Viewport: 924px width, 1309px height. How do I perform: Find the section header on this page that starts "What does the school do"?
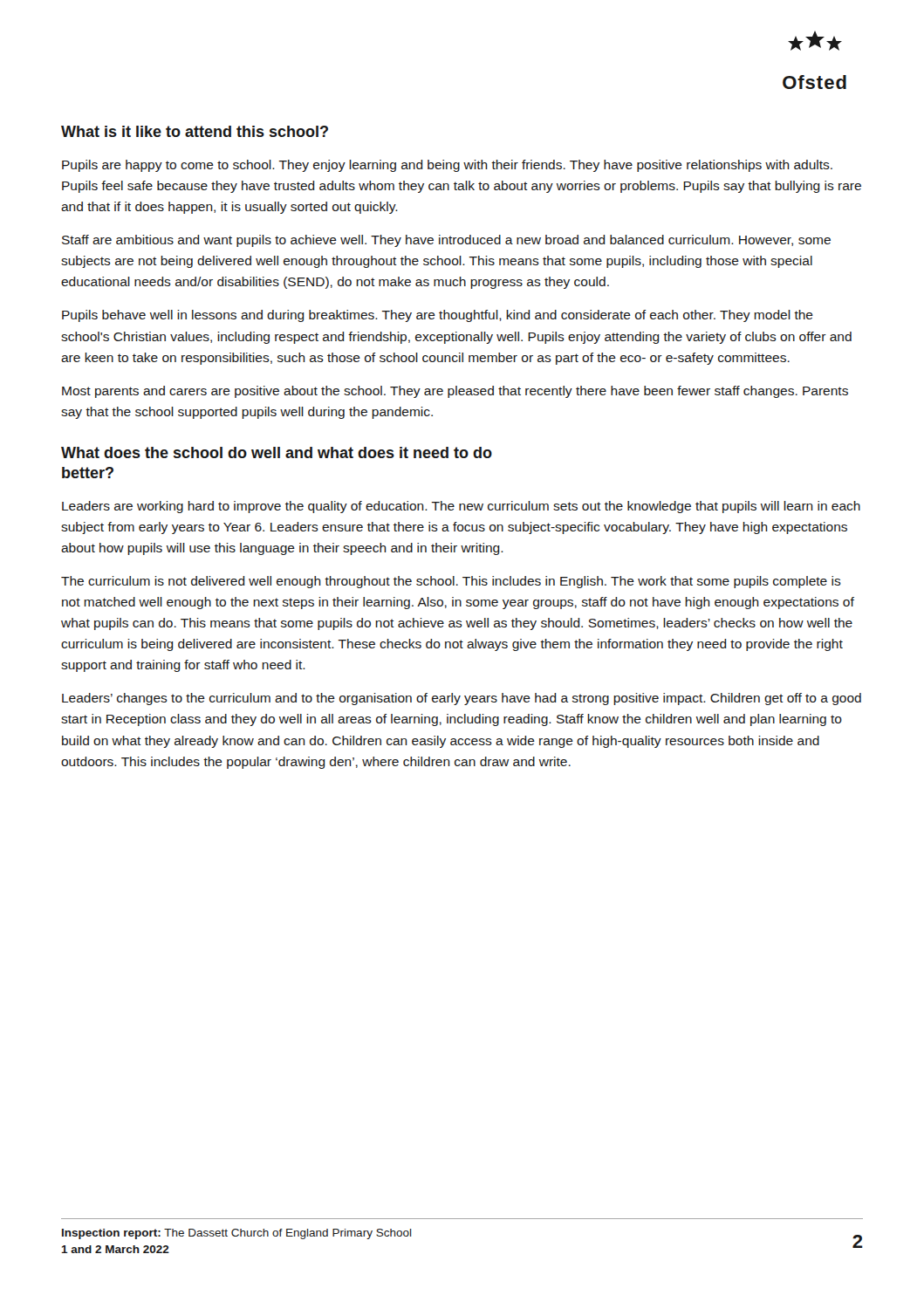pyautogui.click(x=277, y=463)
